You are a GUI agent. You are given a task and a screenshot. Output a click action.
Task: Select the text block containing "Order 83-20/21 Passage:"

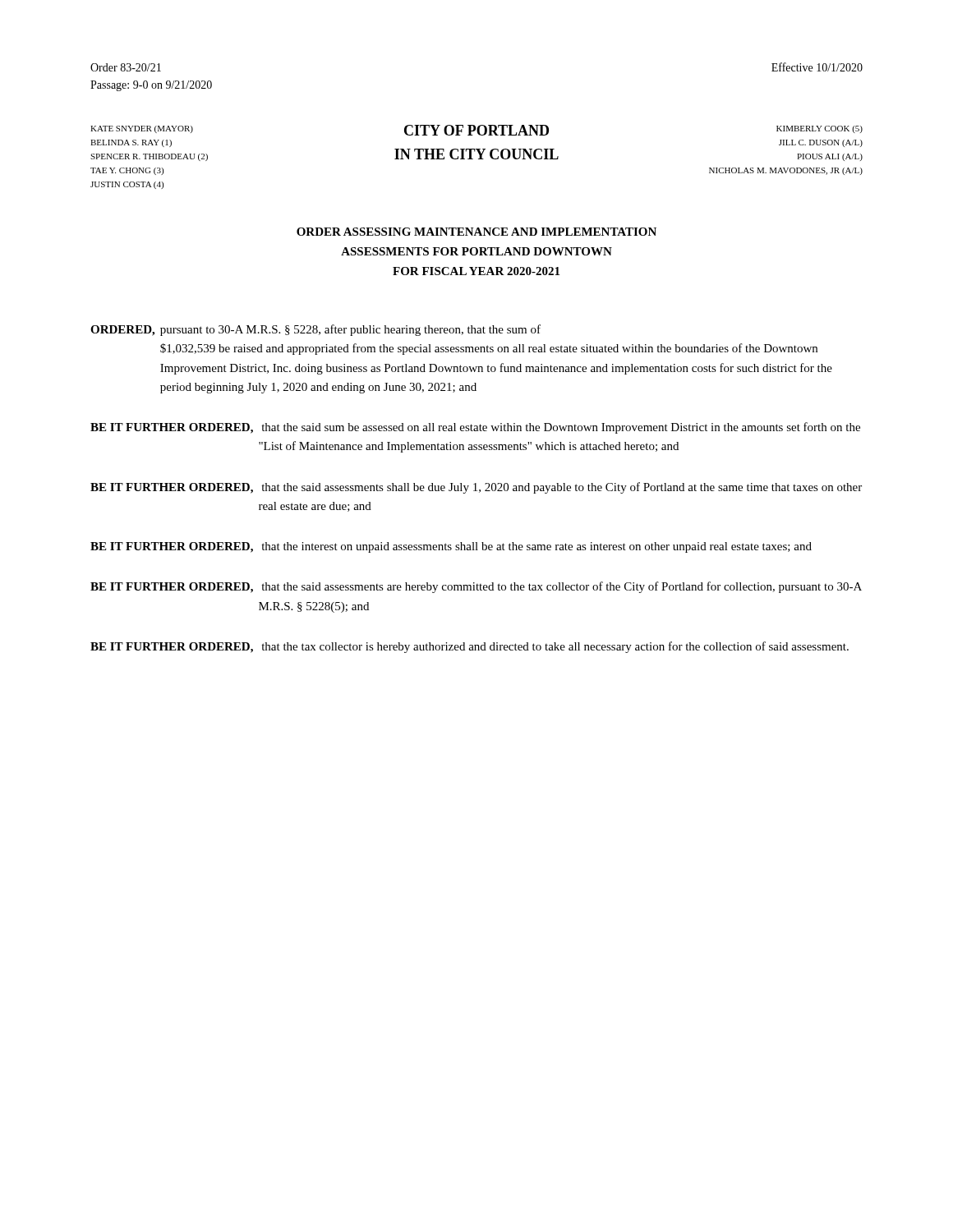click(151, 76)
